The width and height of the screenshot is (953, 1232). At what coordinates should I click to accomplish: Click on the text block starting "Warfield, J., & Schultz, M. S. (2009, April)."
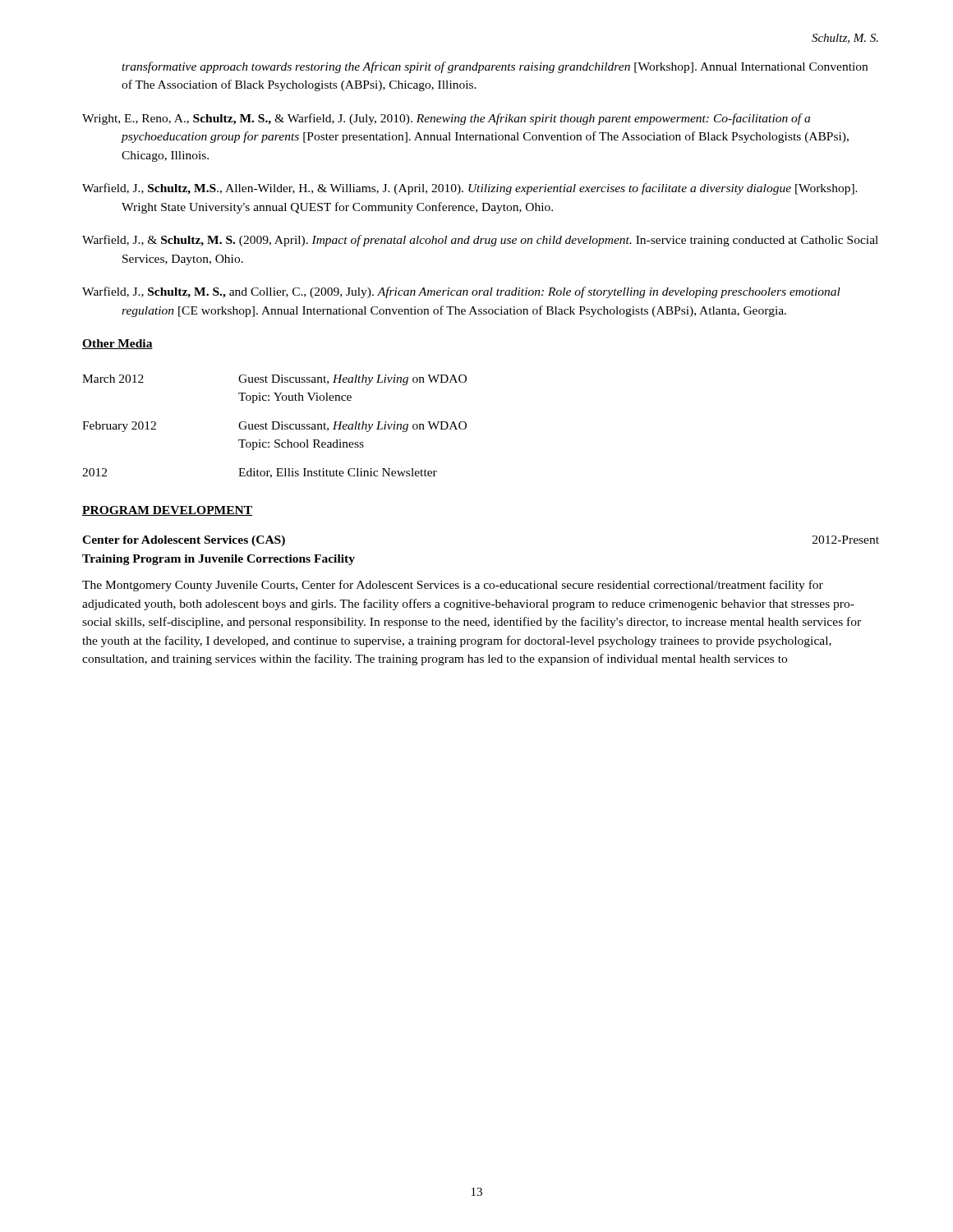click(x=480, y=249)
